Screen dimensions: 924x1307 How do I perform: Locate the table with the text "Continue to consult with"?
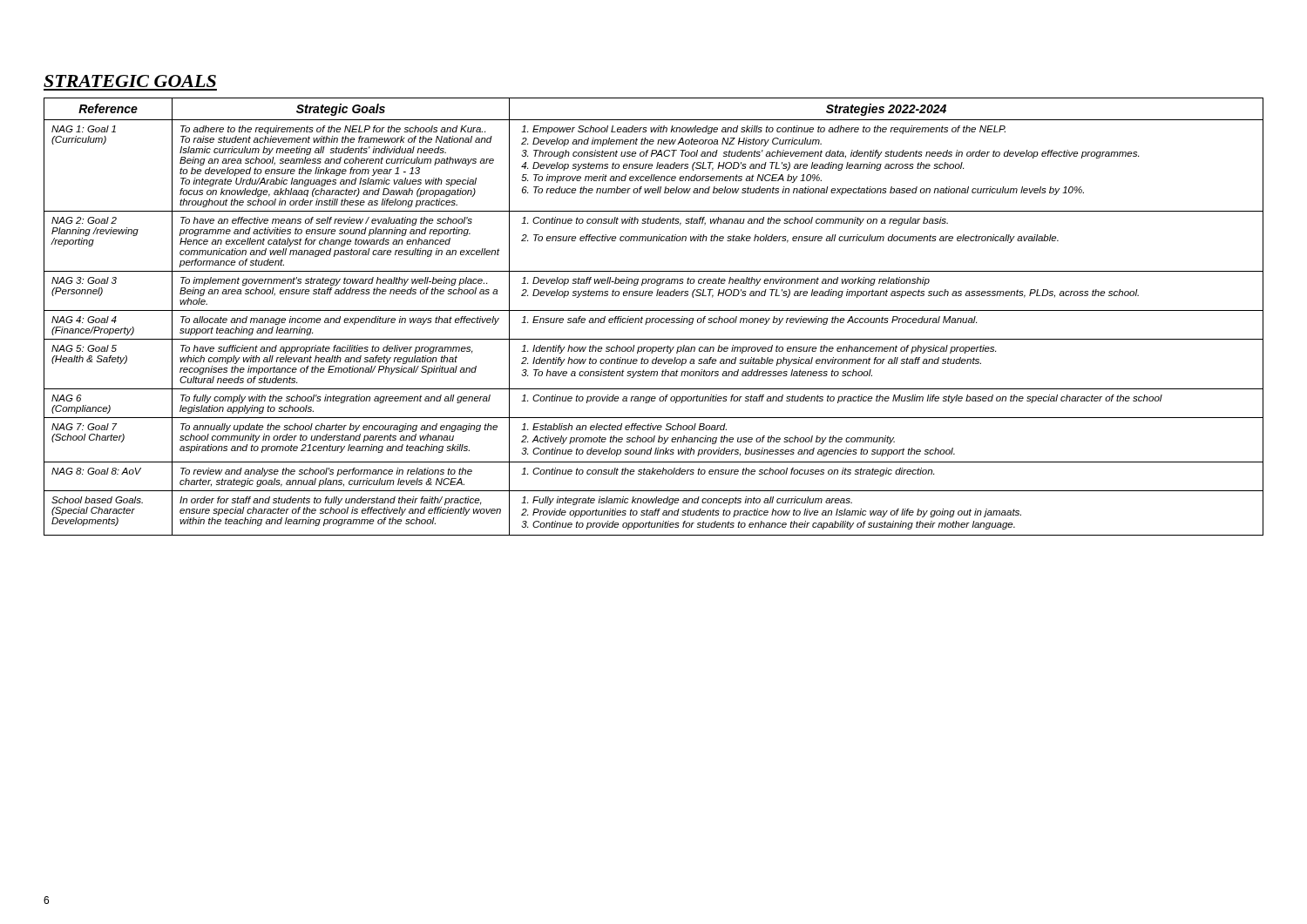654,317
